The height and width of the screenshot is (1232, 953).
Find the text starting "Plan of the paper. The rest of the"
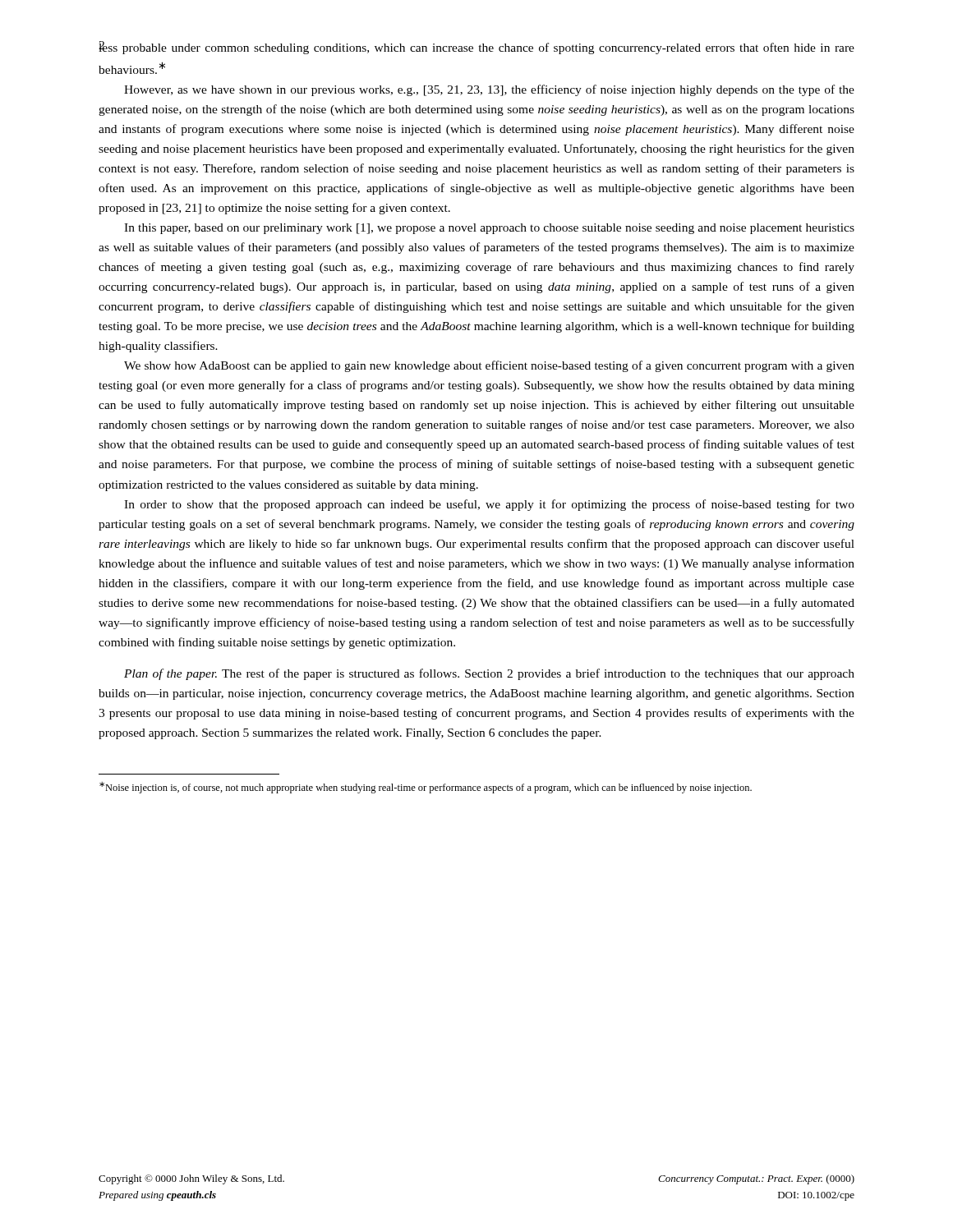pyautogui.click(x=476, y=703)
